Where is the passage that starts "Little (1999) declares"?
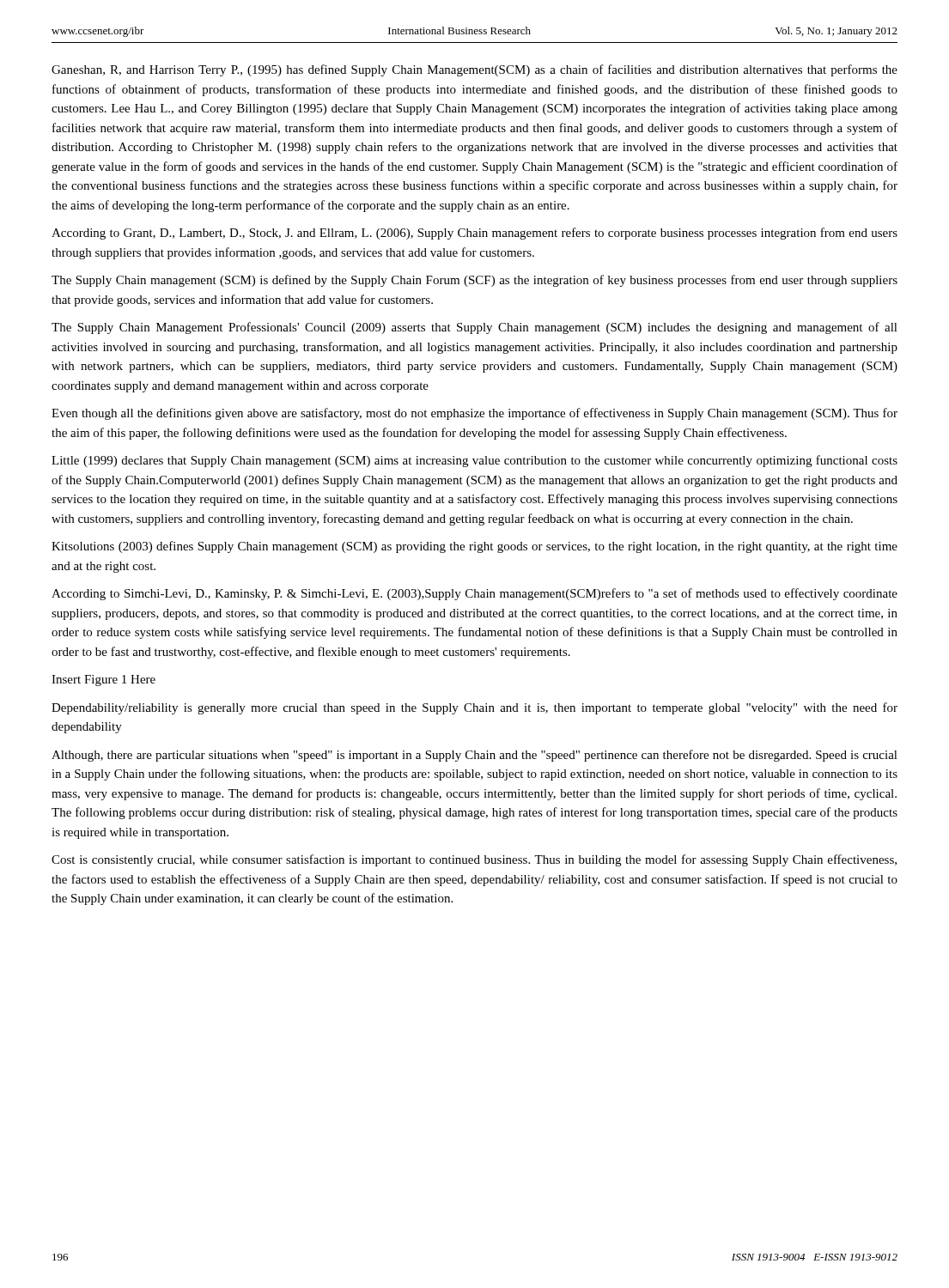Screen dimensions: 1288x949 click(474, 489)
